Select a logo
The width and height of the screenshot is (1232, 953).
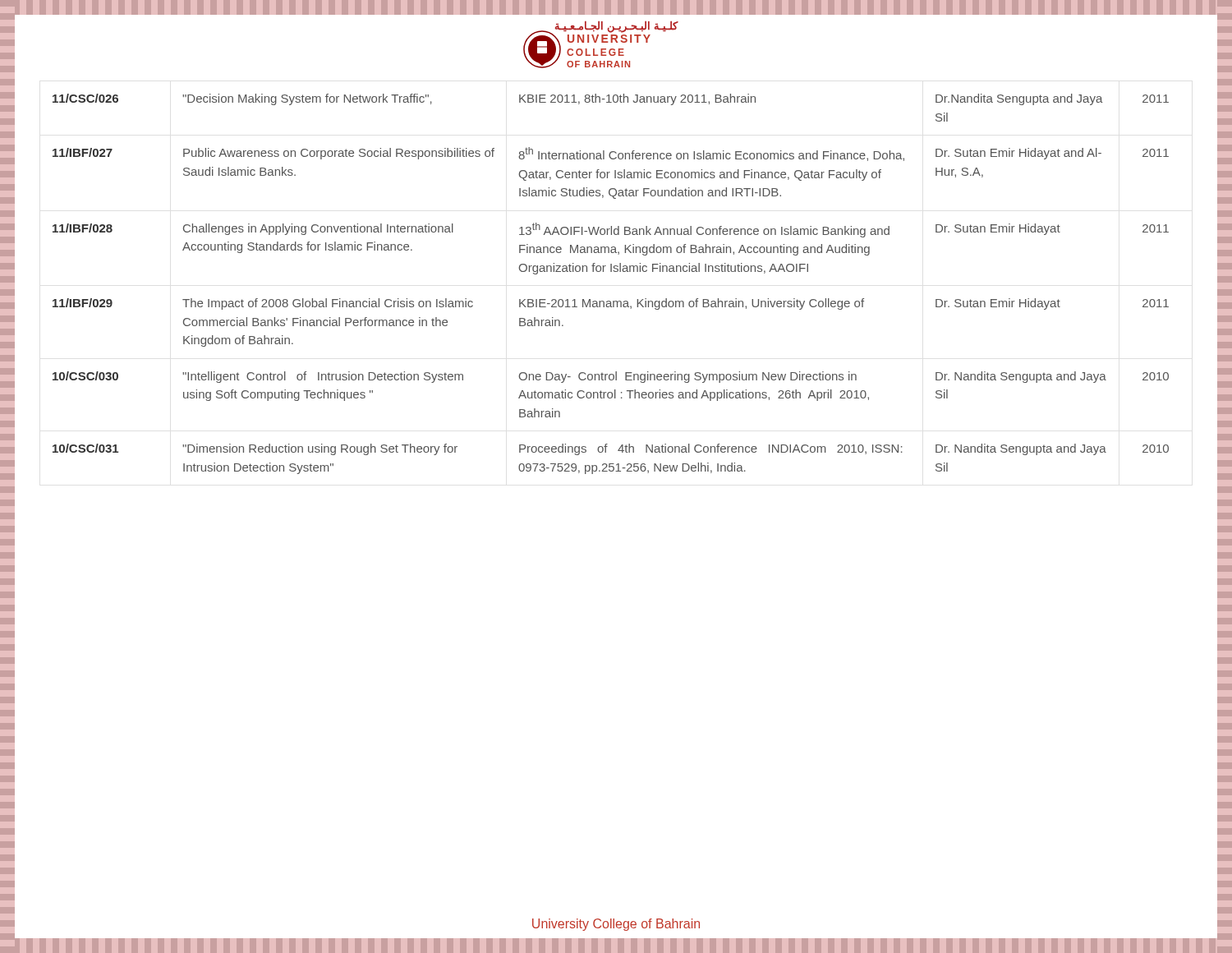[616, 46]
